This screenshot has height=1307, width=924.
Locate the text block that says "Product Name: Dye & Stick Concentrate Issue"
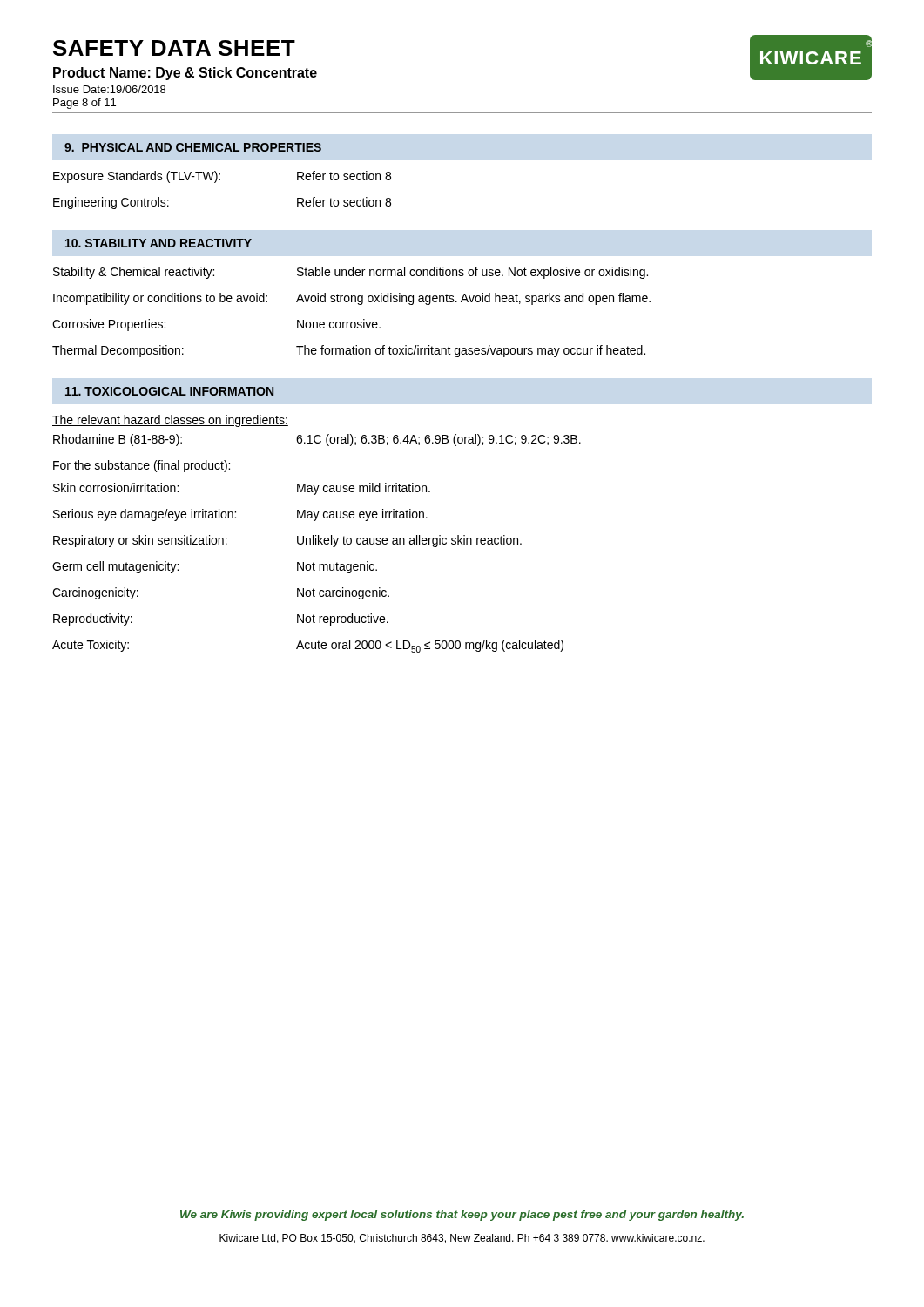pos(185,74)
